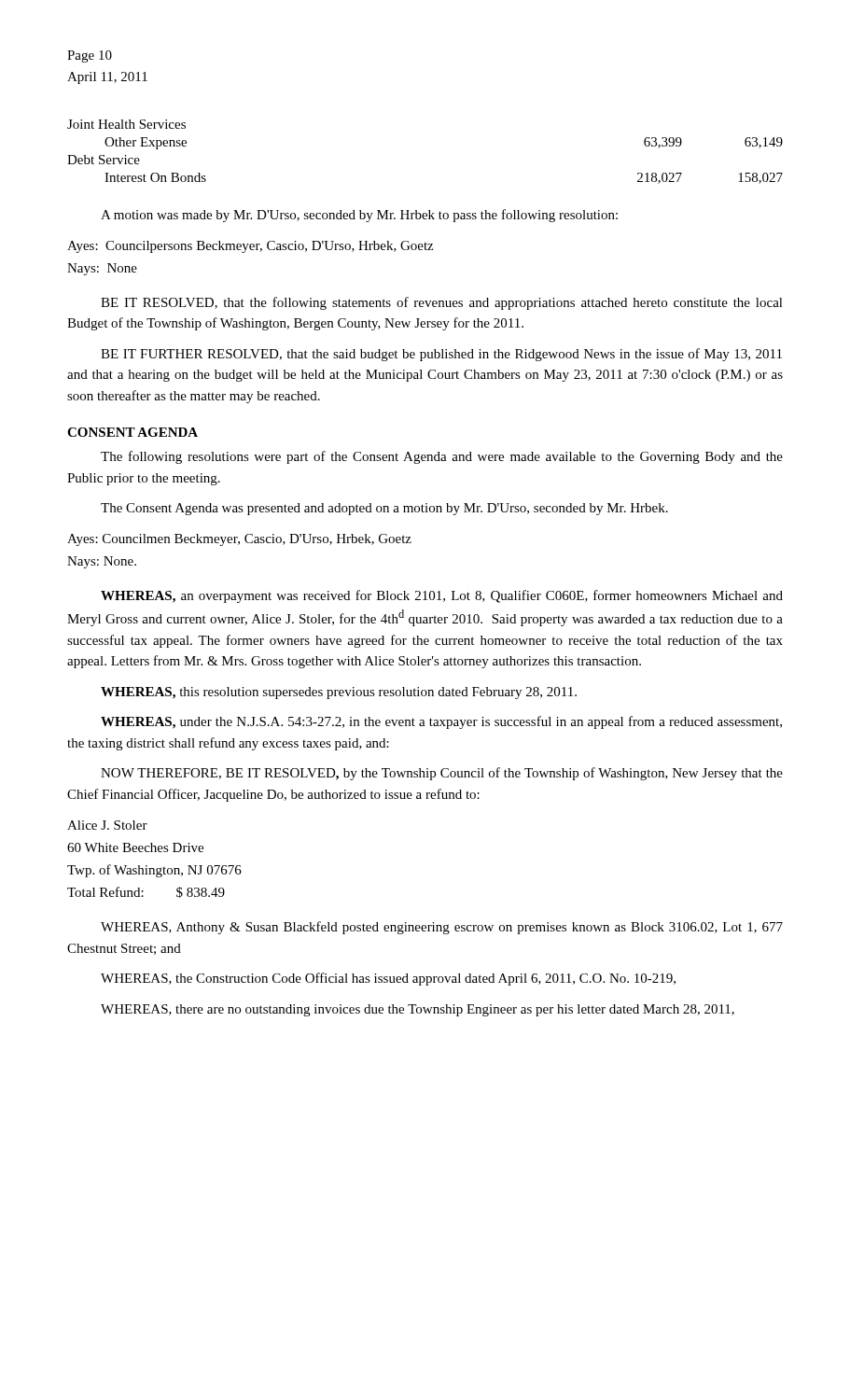Select the text block that reads "WHEREAS, under the N.J.S.A. 54:3-27.2, in"

[x=425, y=732]
